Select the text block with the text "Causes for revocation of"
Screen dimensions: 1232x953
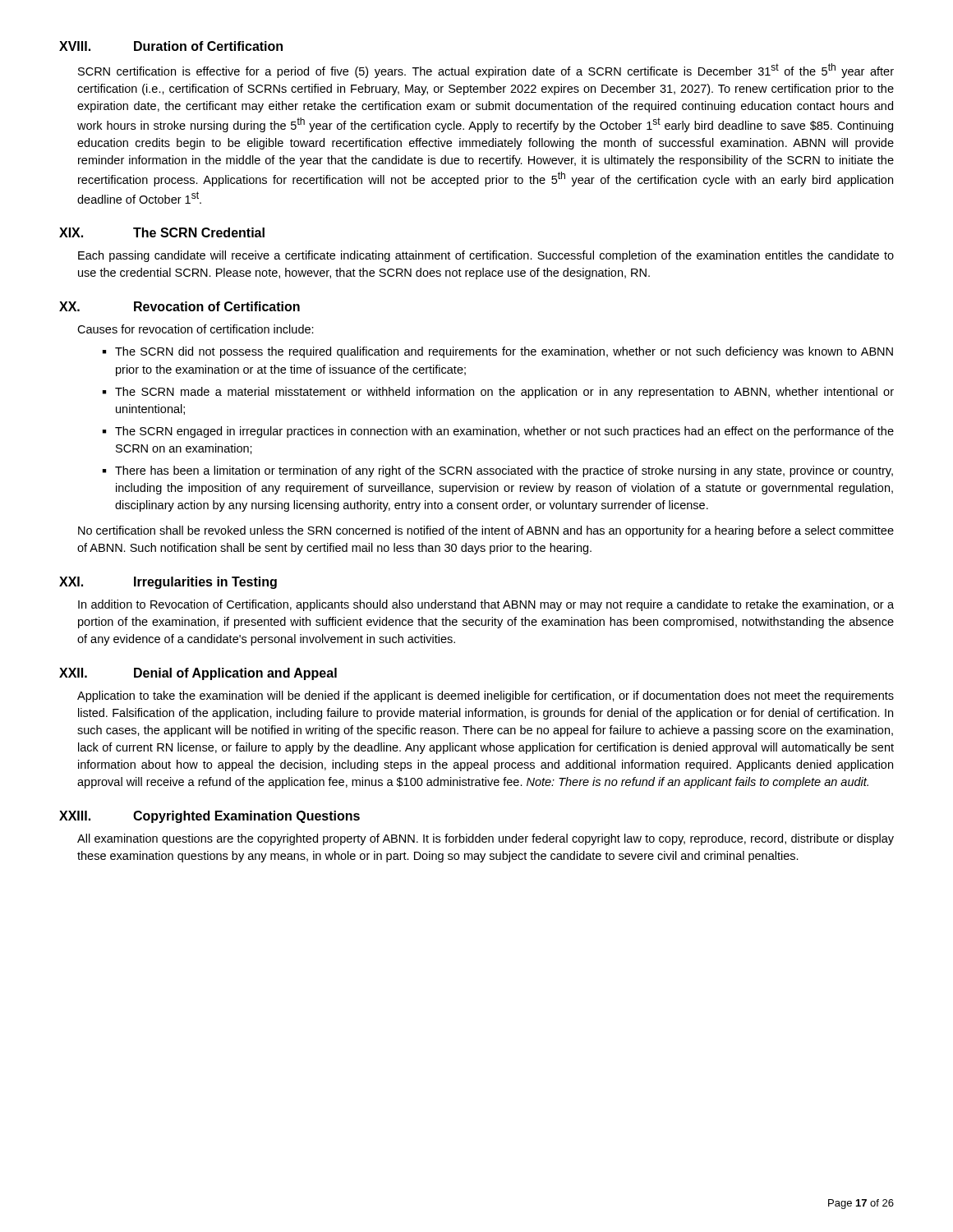(196, 330)
